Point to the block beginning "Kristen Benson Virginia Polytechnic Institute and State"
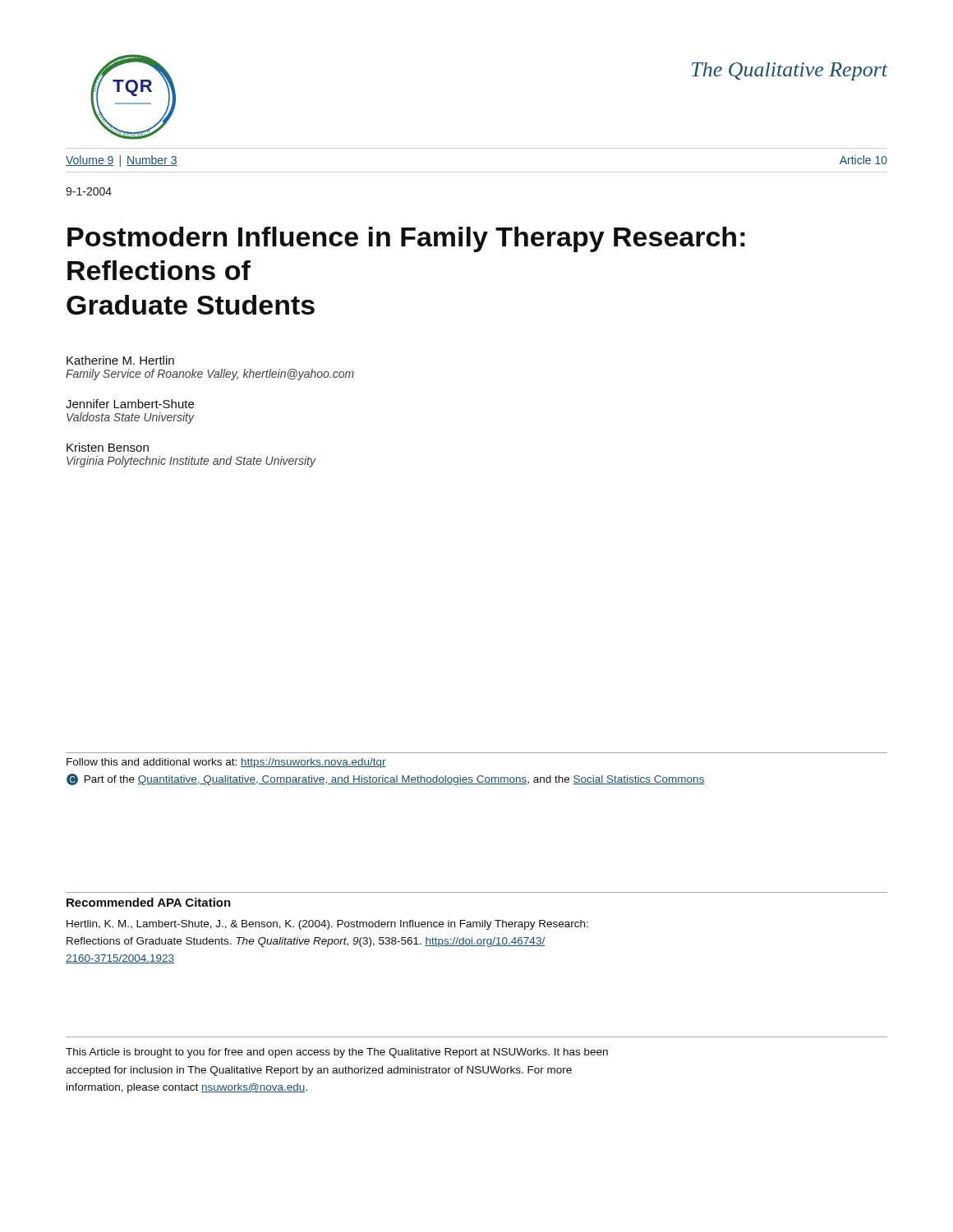 pos(108,447)
